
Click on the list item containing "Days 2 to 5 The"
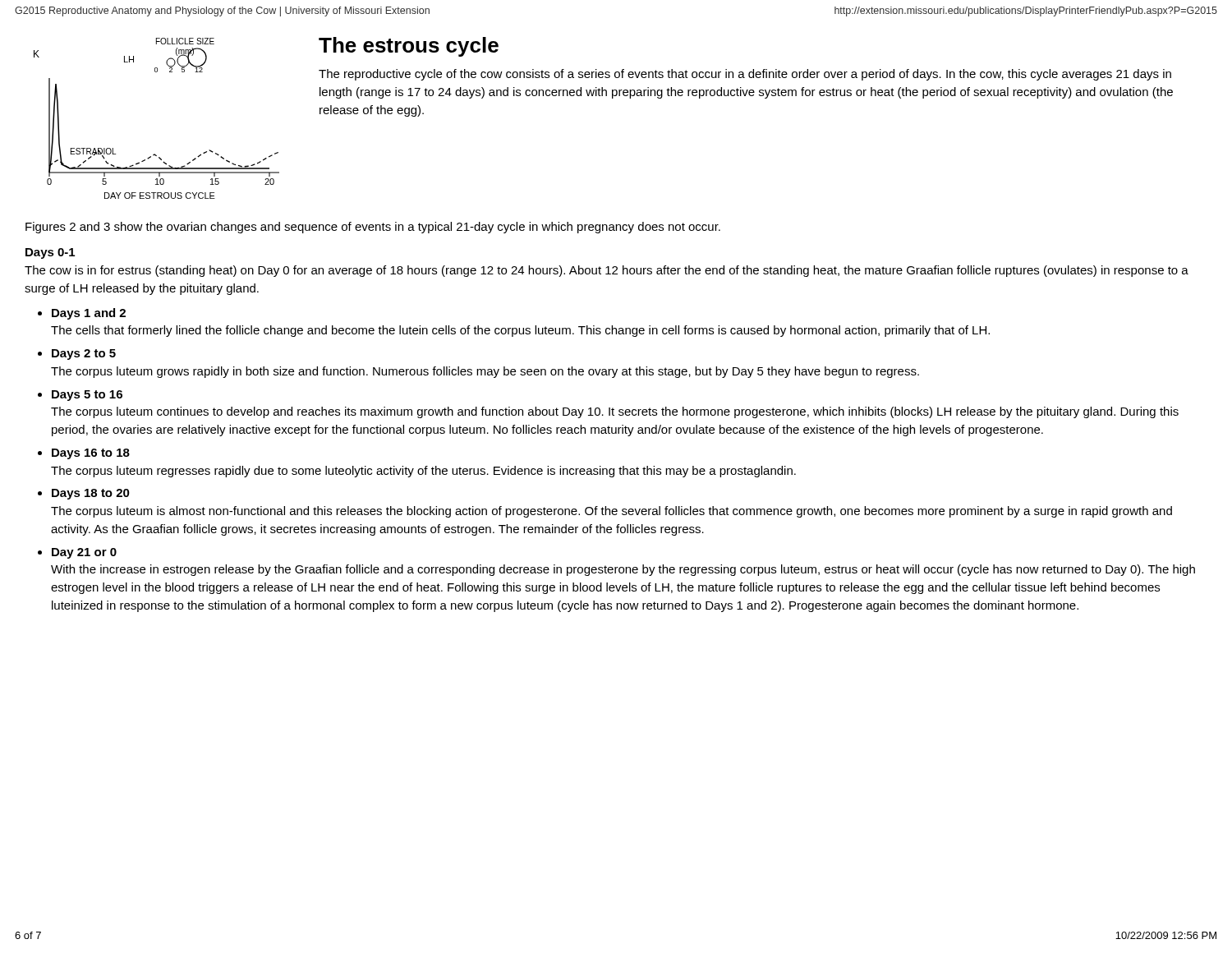[485, 362]
